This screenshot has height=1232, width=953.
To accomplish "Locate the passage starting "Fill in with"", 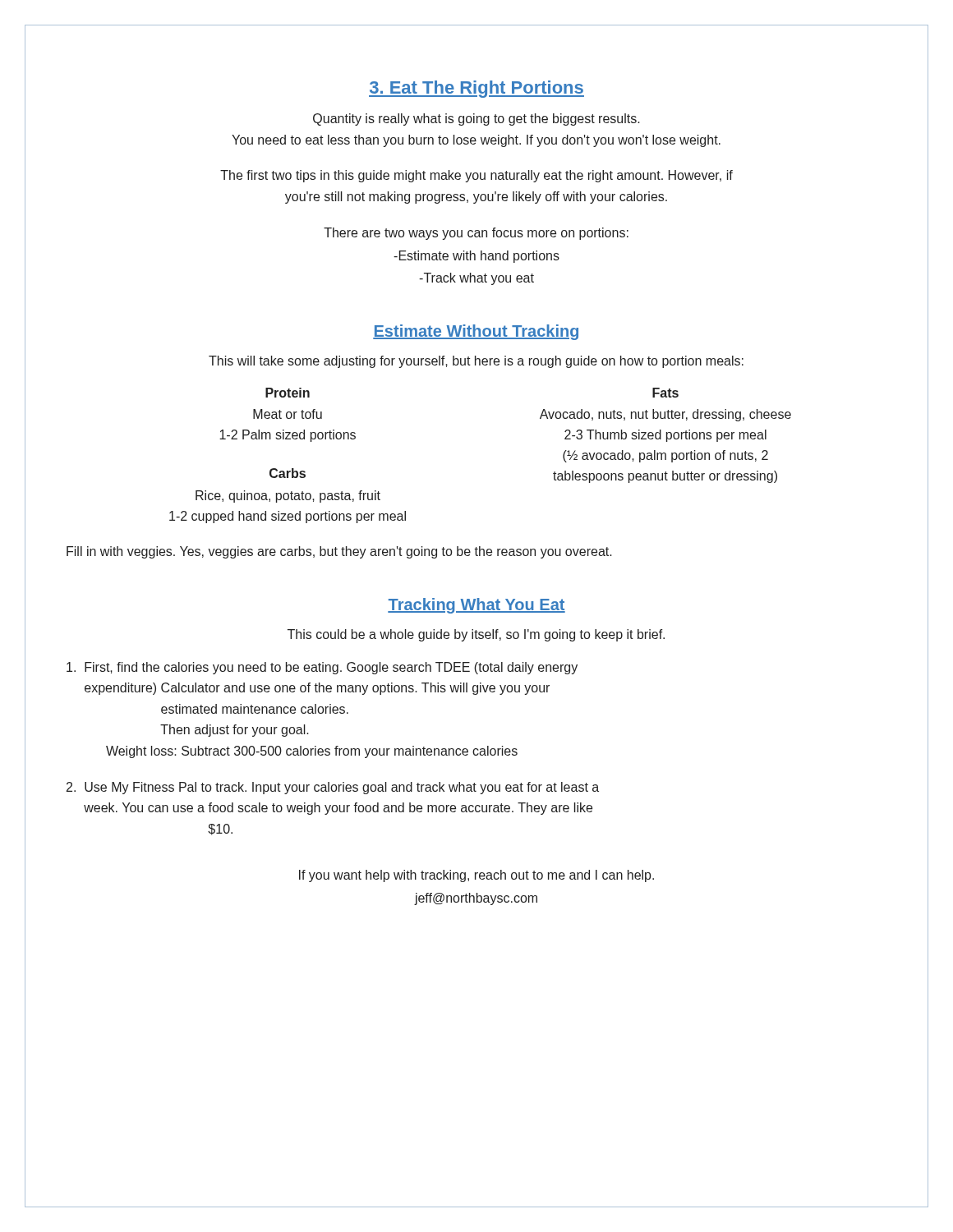I will pyautogui.click(x=339, y=552).
